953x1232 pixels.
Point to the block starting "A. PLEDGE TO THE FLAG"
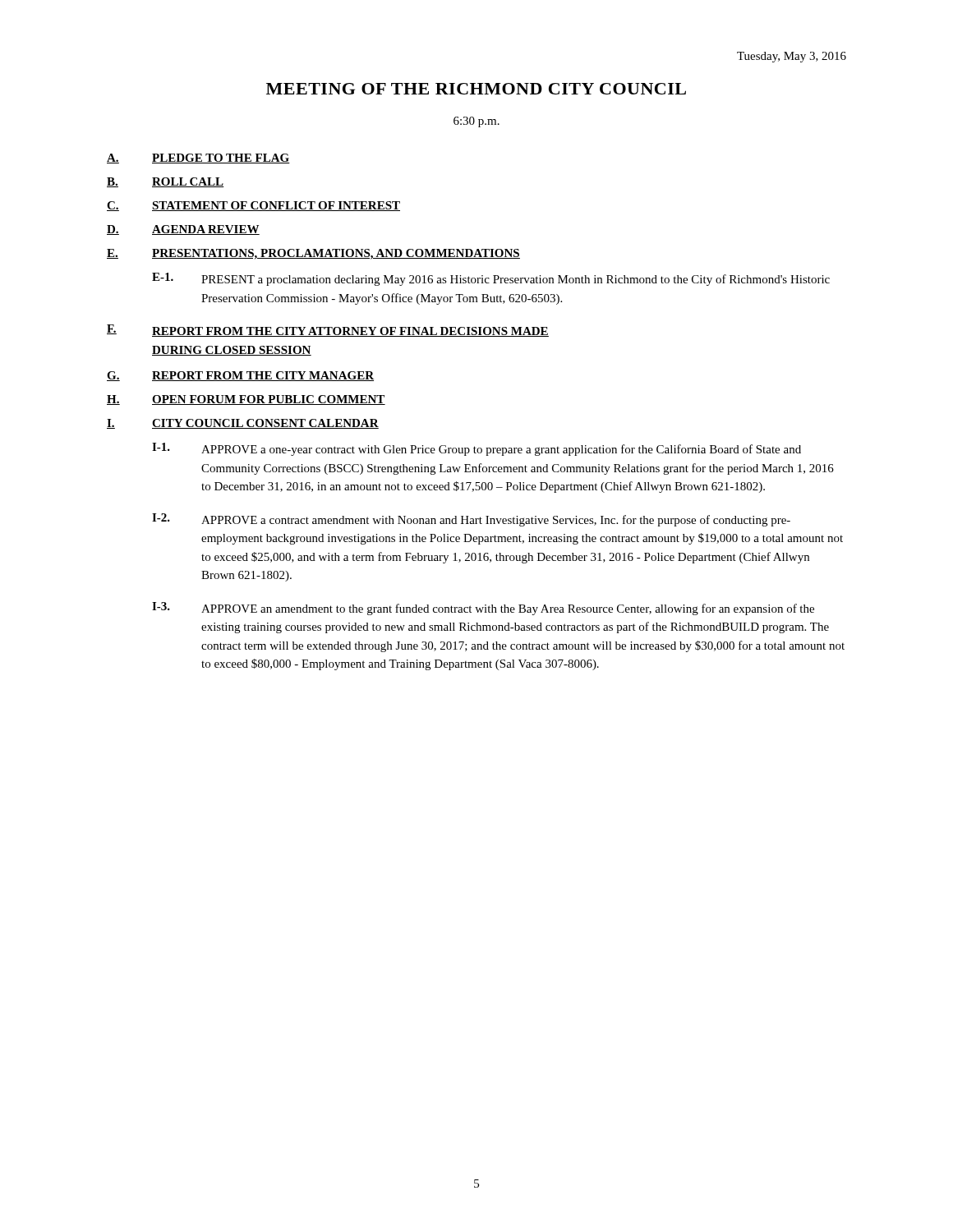[x=198, y=158]
